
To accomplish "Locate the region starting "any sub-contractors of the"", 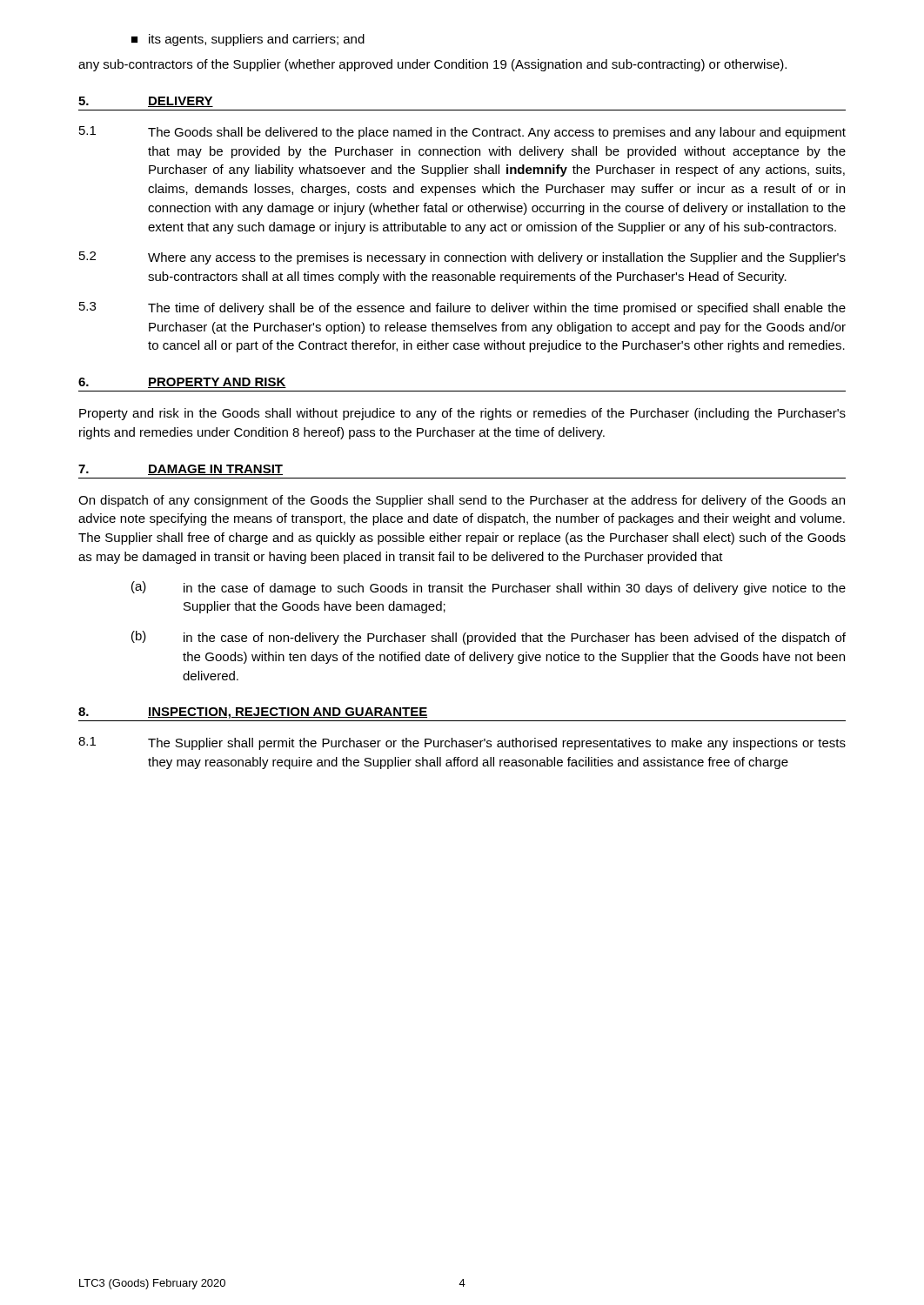I will click(433, 64).
